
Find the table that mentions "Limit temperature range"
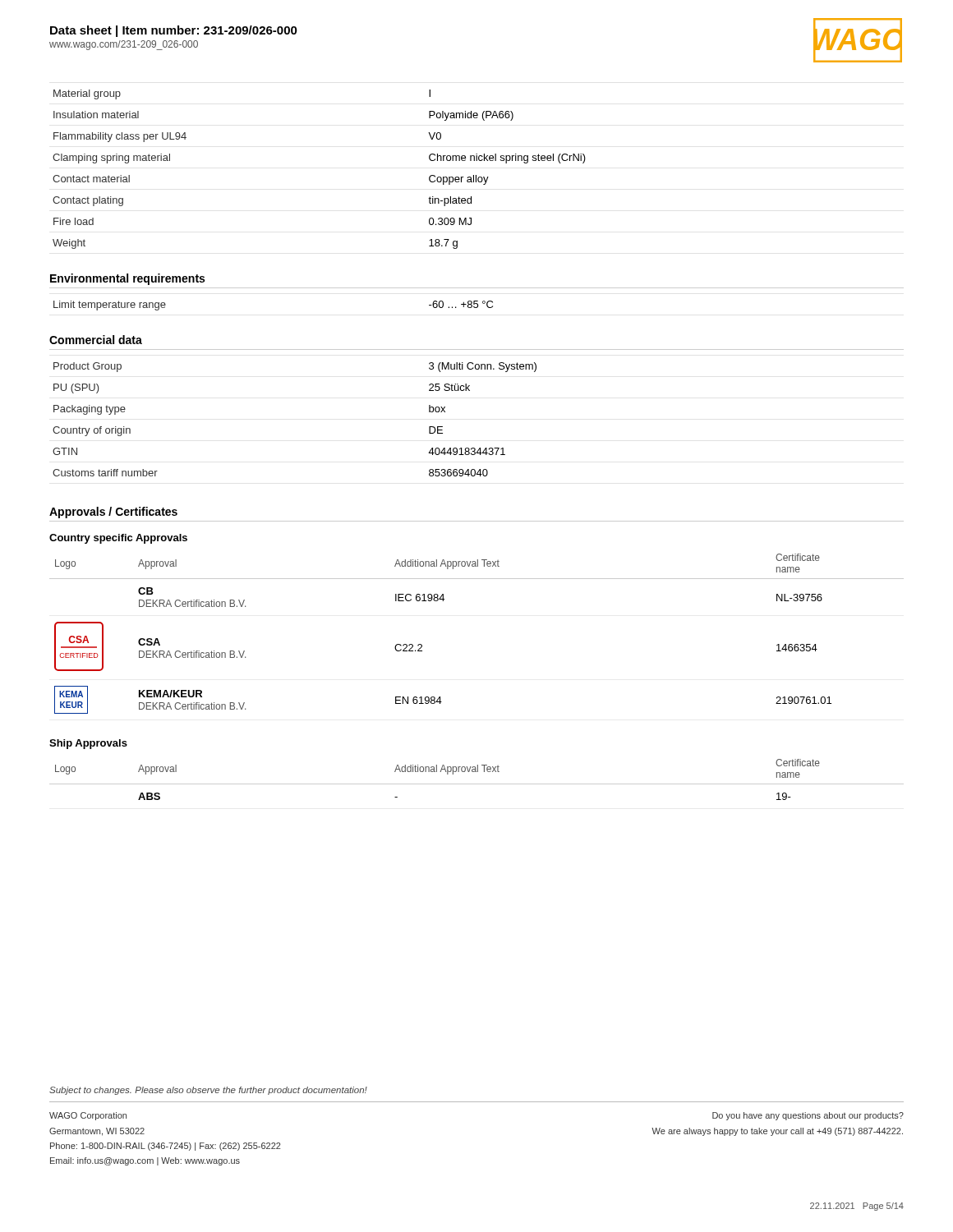point(476,304)
